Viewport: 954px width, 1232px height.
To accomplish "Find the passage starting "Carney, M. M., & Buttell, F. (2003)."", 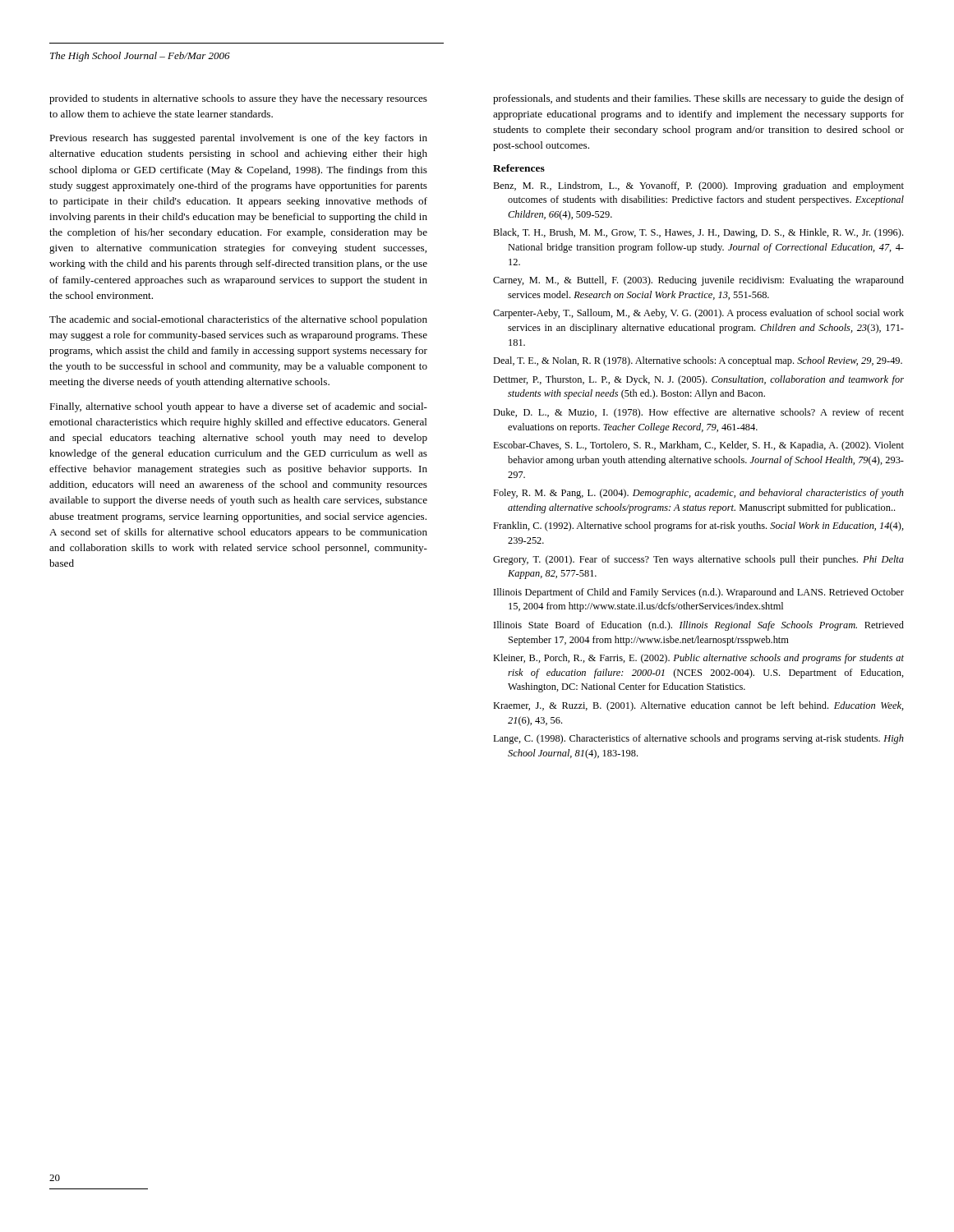I will [698, 287].
